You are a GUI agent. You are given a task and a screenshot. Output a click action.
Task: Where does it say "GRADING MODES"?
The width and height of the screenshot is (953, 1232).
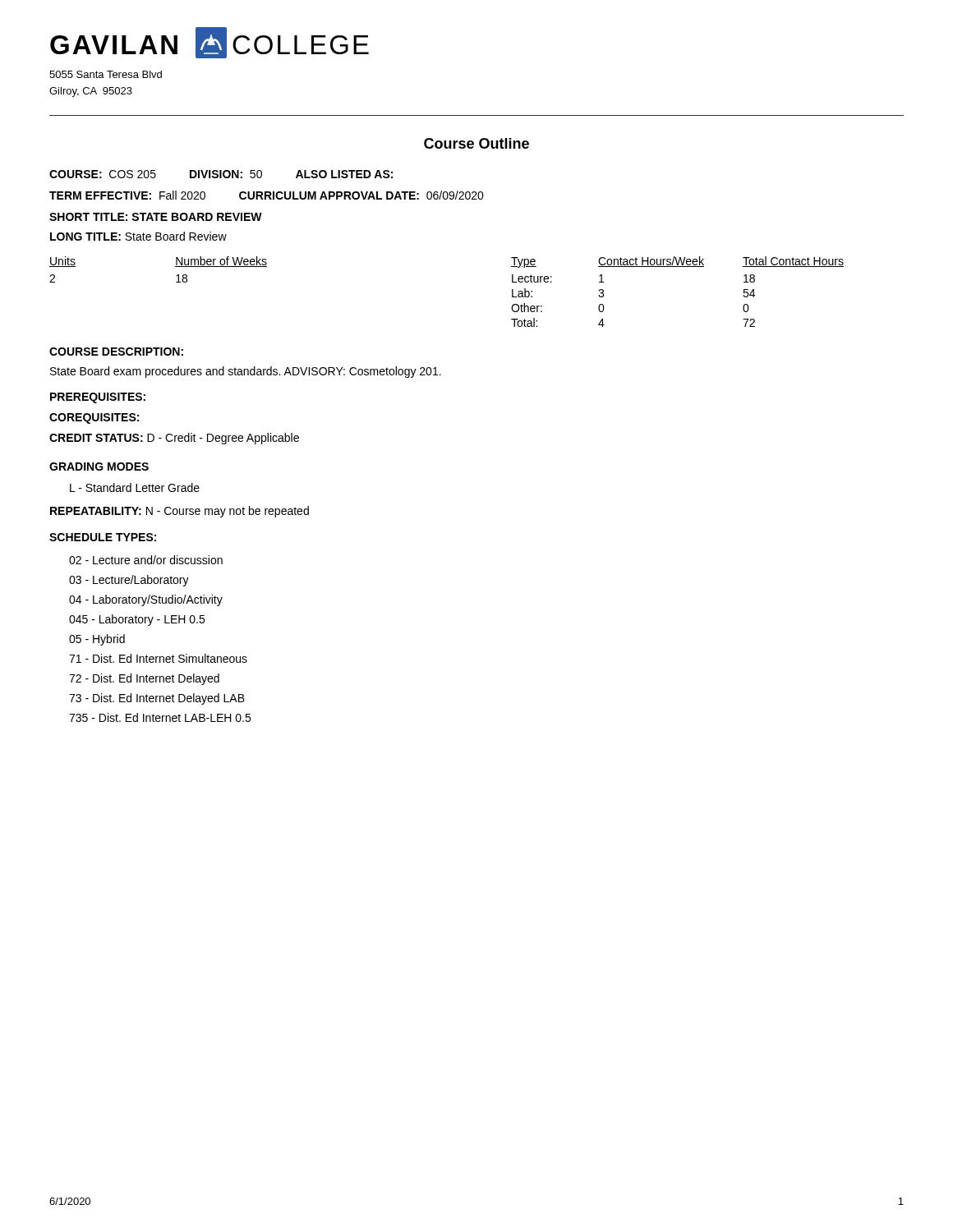(99, 466)
